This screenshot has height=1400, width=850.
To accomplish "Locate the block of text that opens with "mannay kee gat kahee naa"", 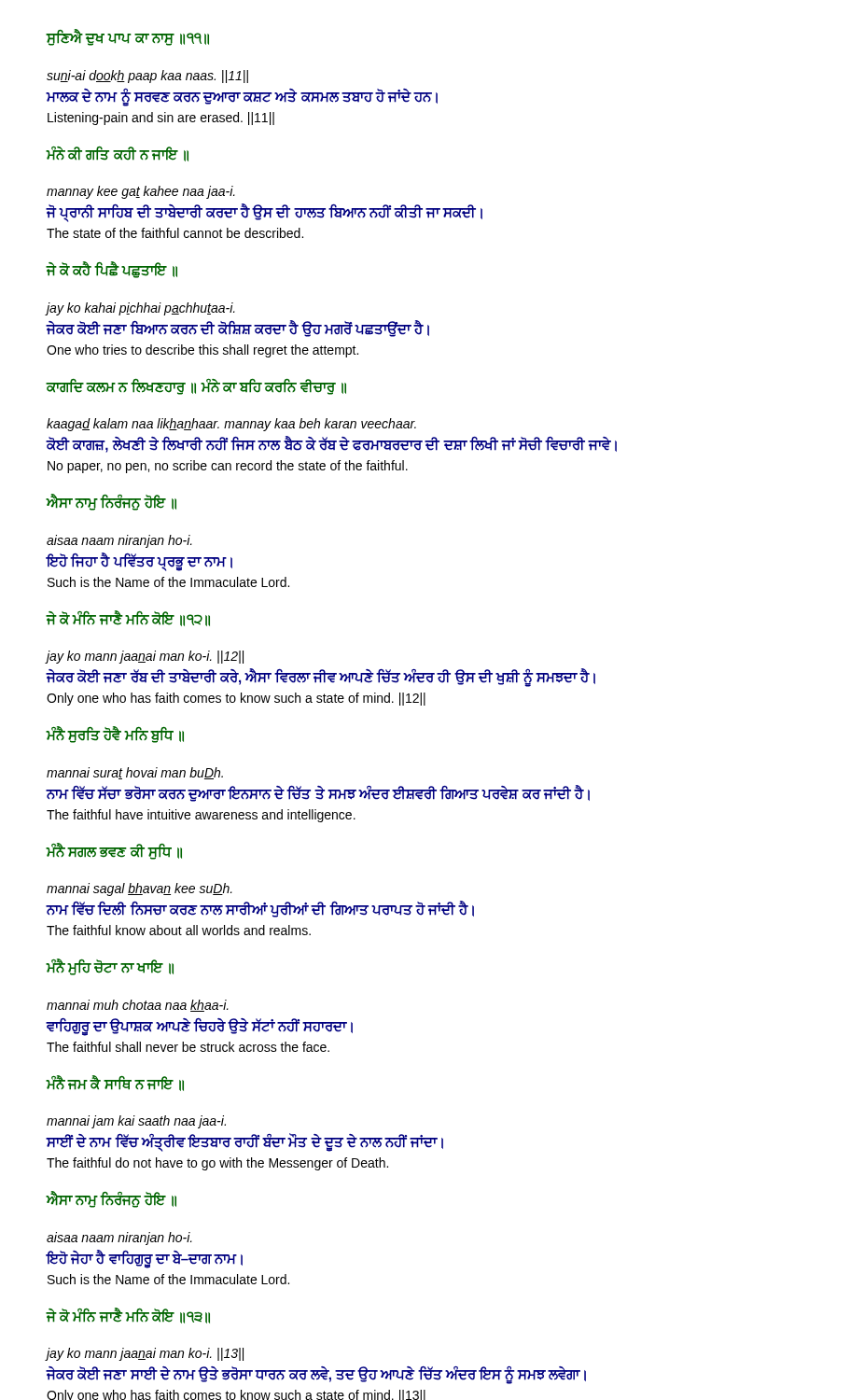I will coord(425,213).
